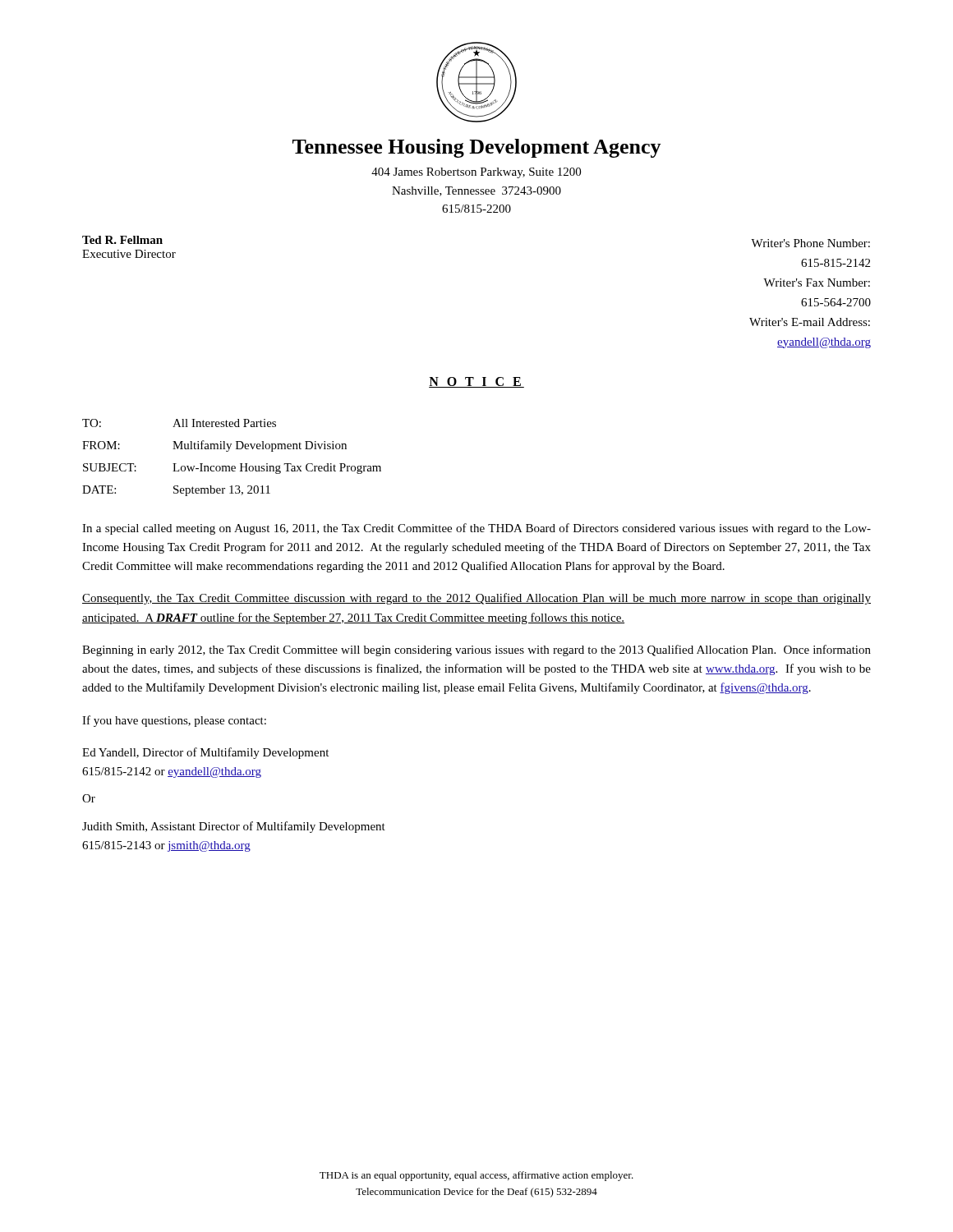
Task: Click on the text starting "Tennessee Housing Development Agency 404"
Action: pyautogui.click(x=476, y=176)
